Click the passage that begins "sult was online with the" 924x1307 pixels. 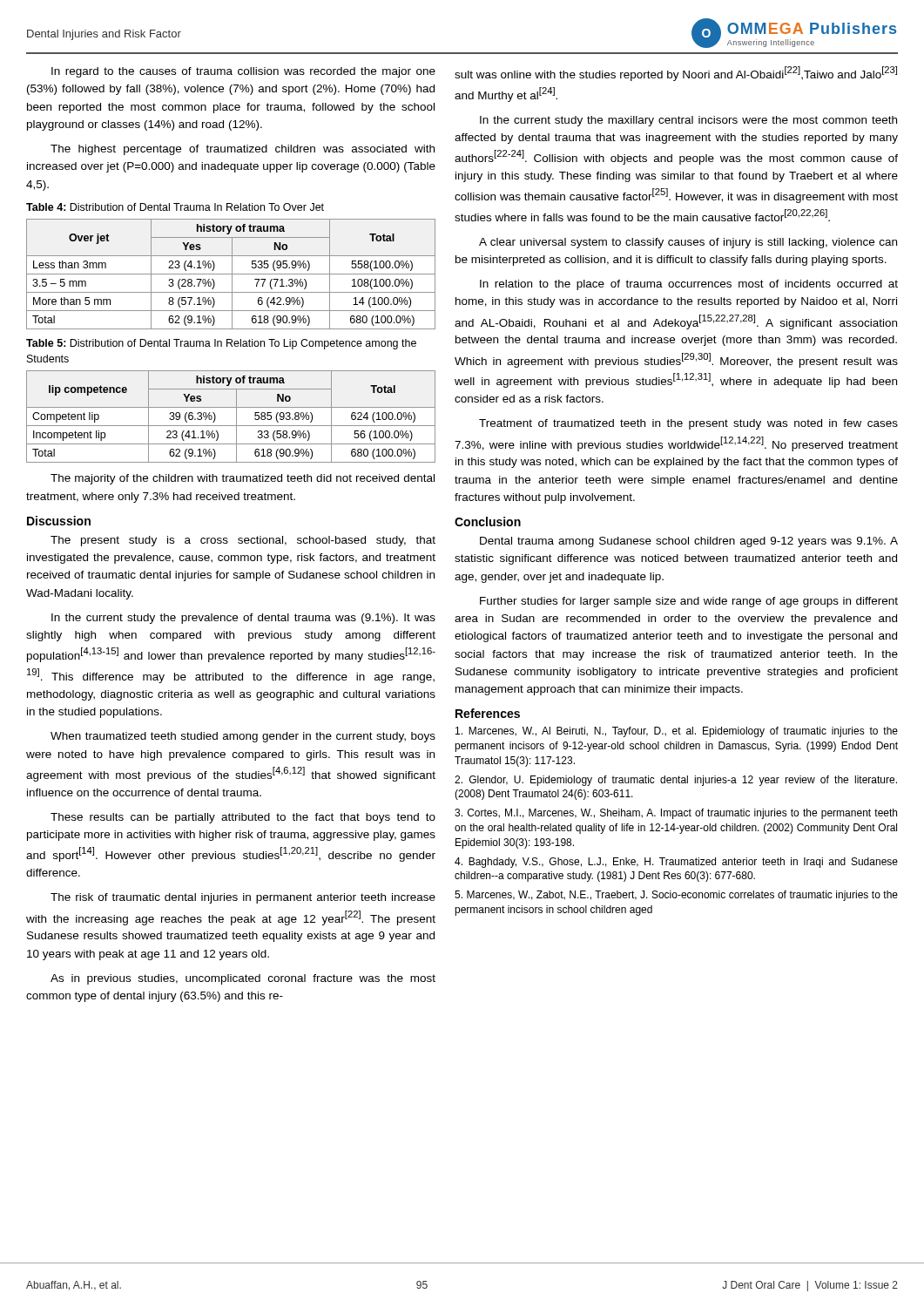(676, 83)
